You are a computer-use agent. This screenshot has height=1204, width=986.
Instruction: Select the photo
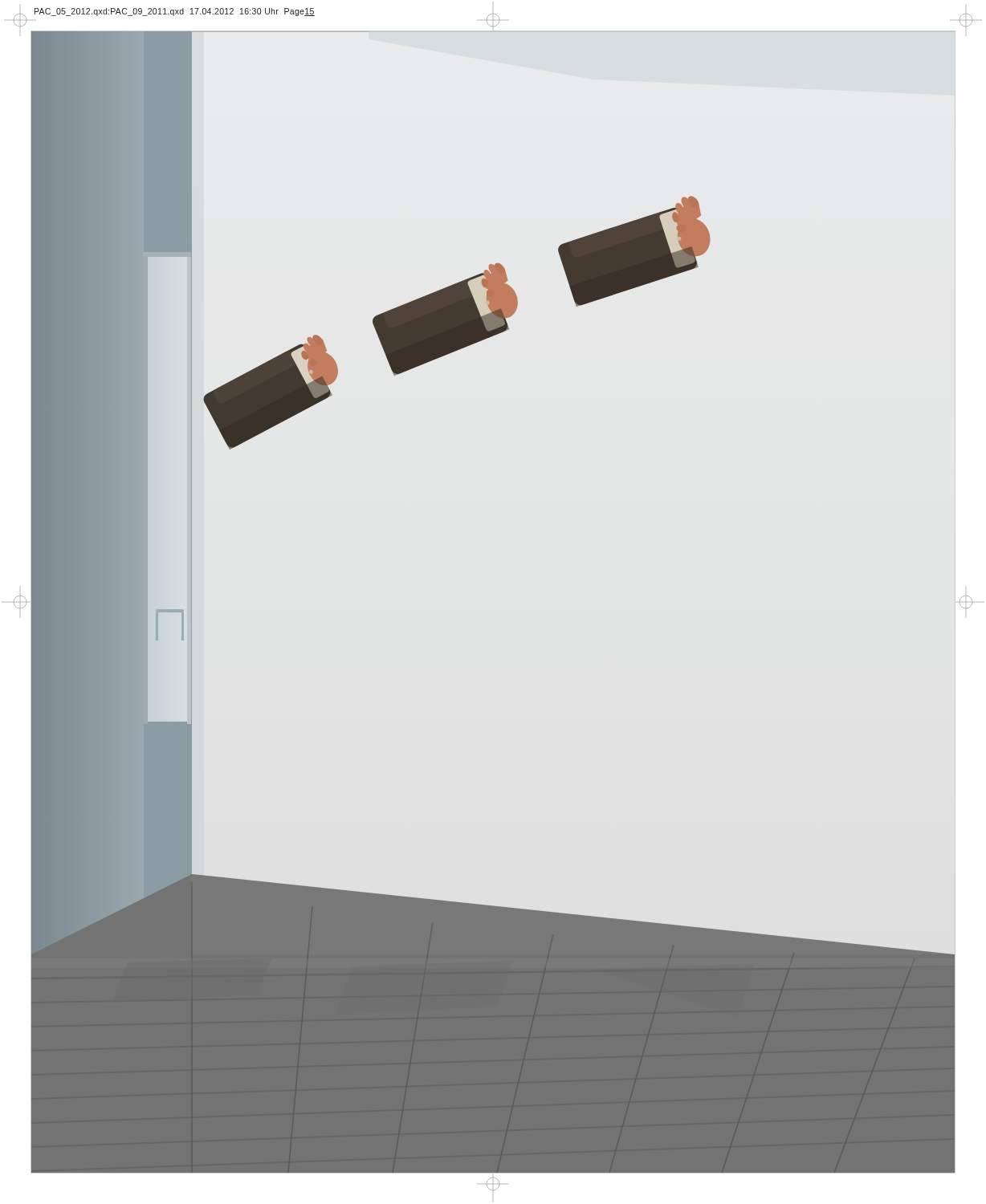(493, 602)
